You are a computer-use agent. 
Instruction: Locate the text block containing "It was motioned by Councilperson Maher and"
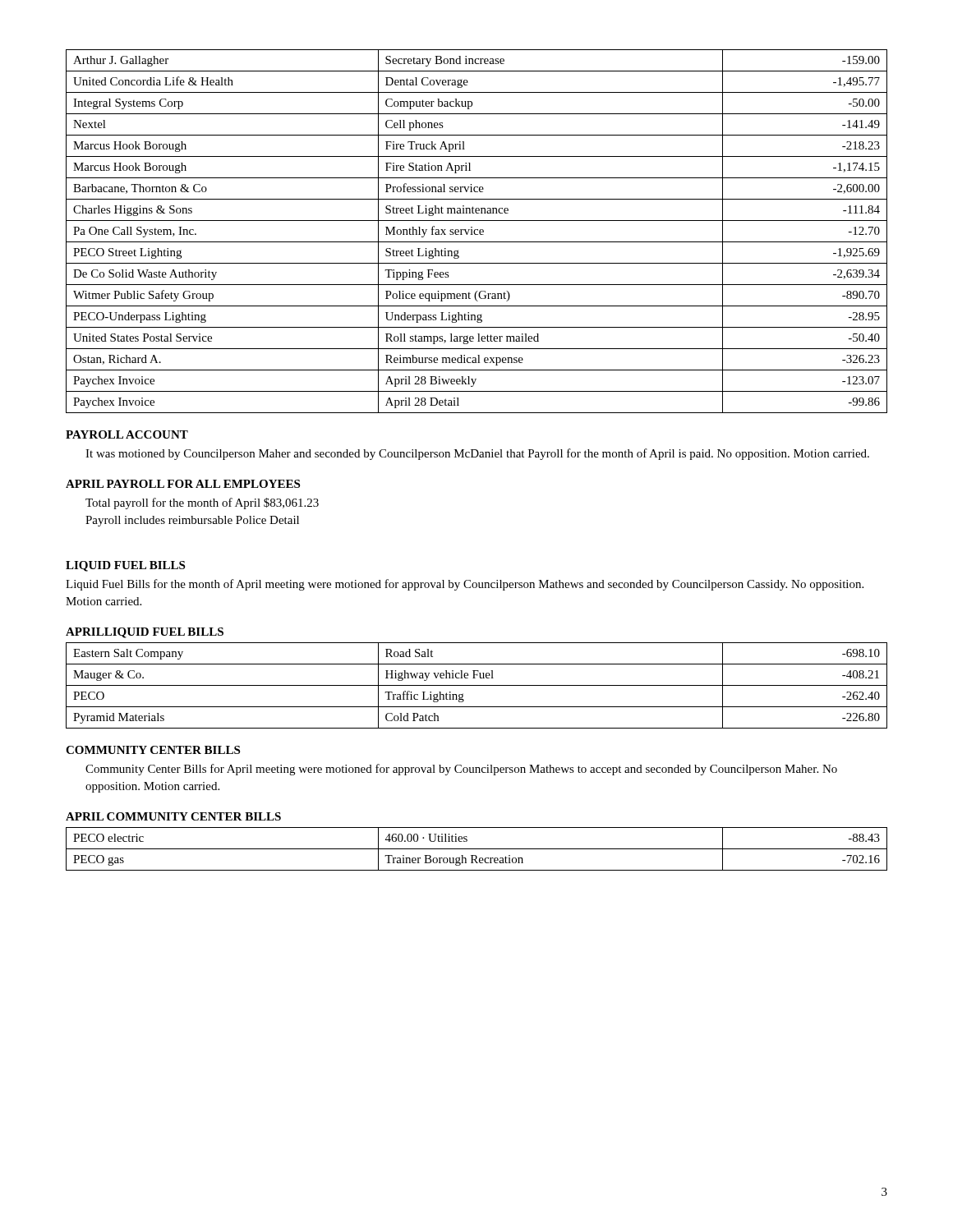(478, 453)
